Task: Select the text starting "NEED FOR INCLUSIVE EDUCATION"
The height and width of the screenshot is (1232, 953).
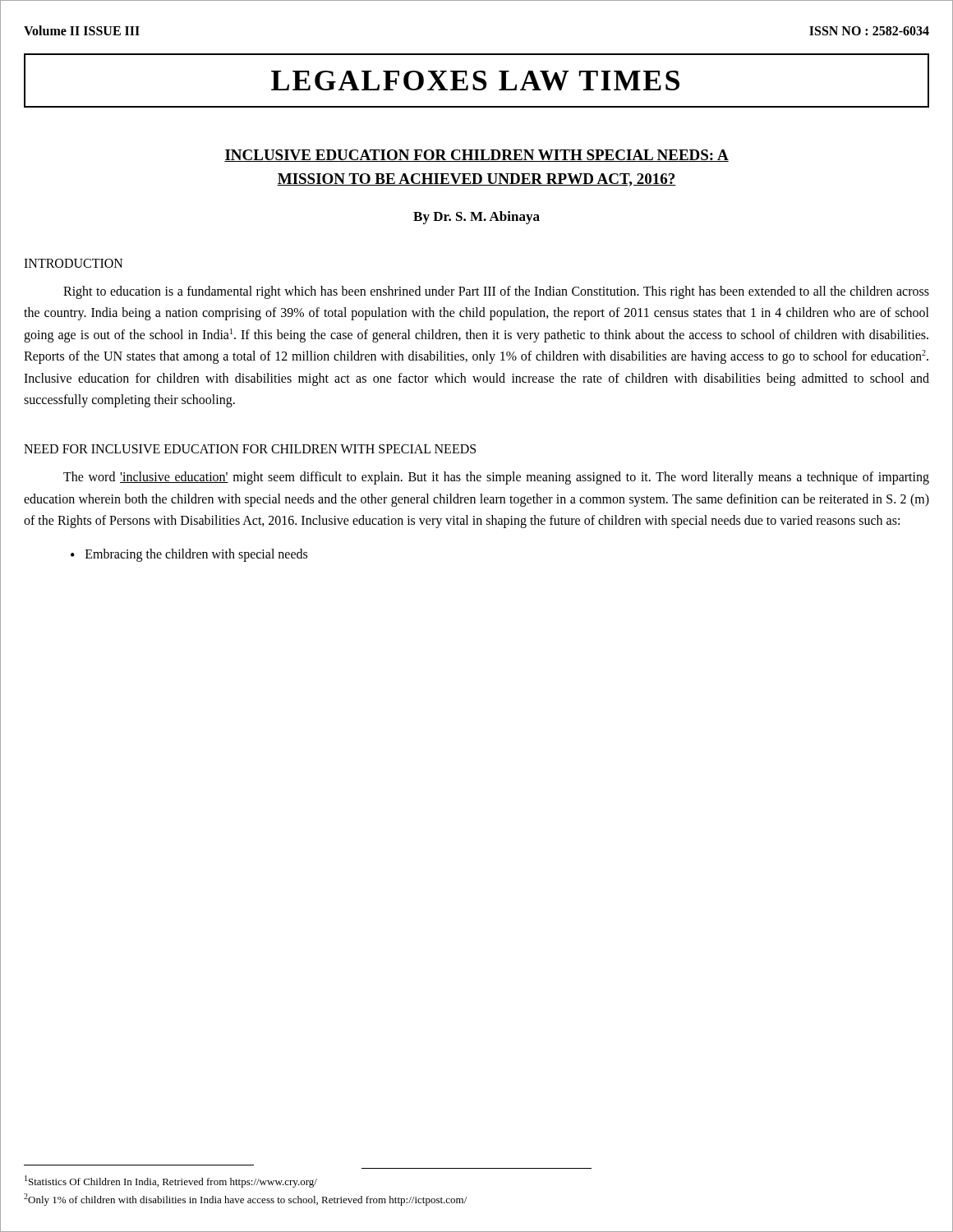Action: click(x=250, y=449)
